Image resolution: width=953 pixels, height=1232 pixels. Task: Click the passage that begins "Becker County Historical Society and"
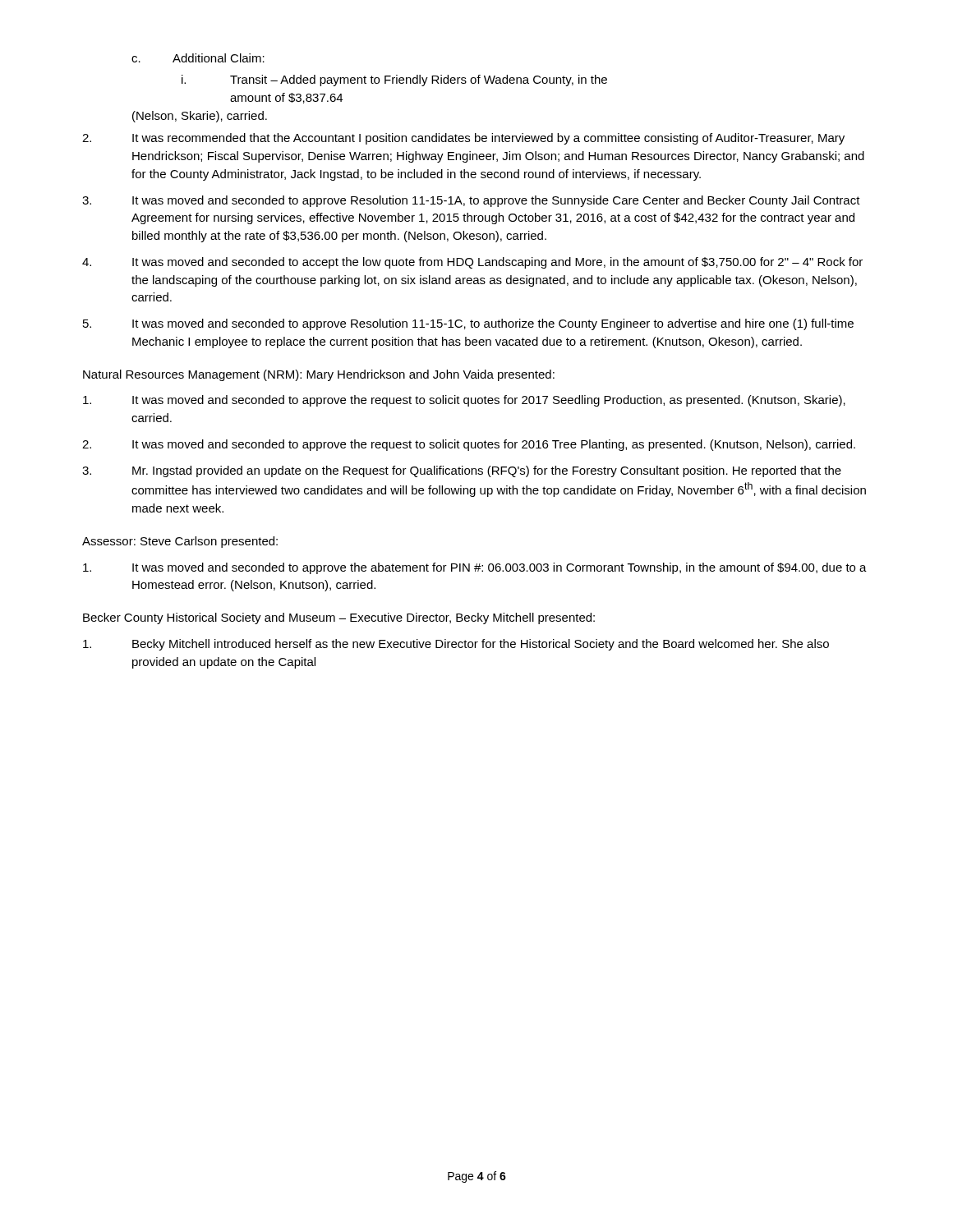click(339, 617)
